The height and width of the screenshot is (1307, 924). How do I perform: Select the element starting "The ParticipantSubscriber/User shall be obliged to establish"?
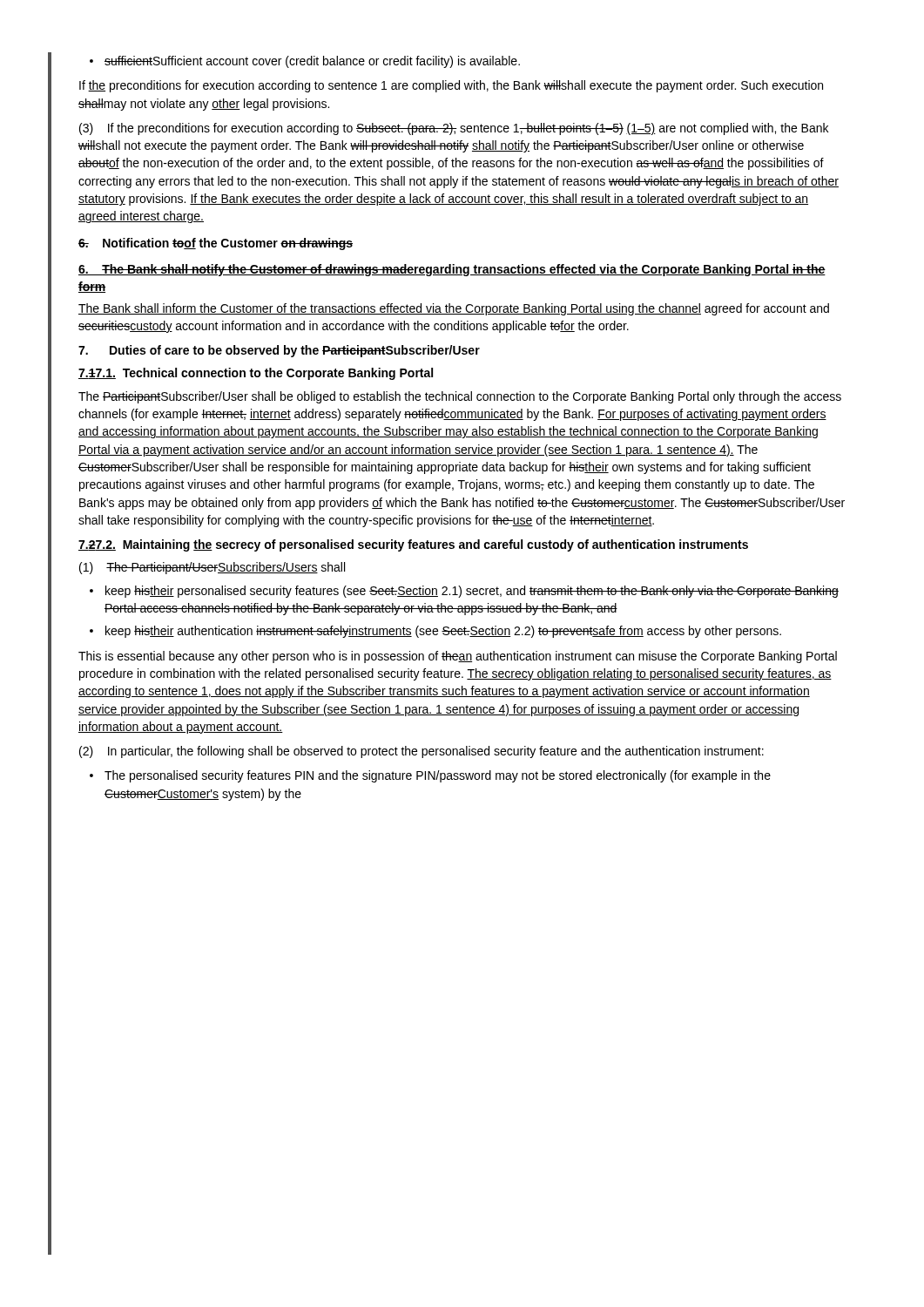tap(462, 458)
